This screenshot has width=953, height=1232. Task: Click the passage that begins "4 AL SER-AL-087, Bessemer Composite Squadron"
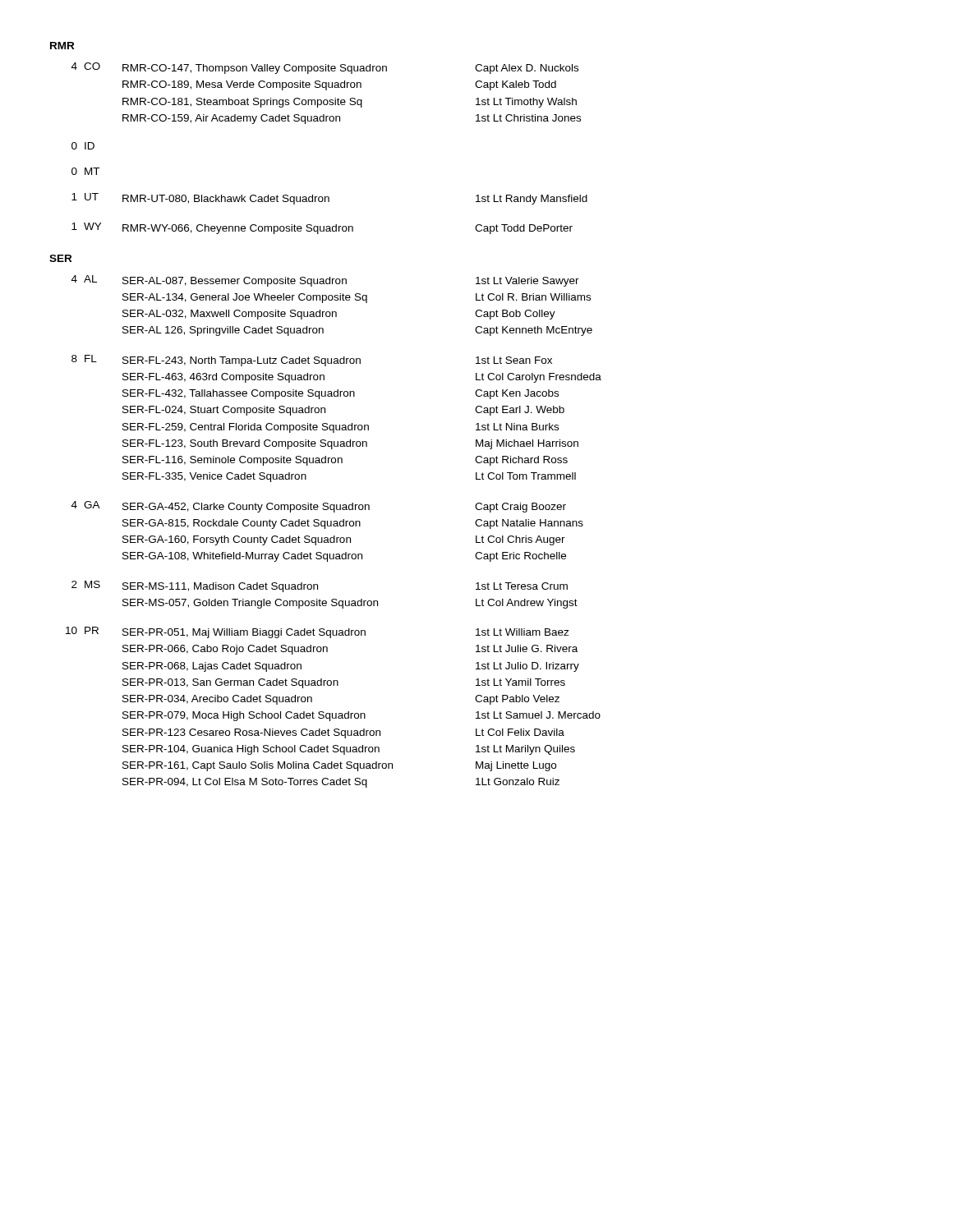pyautogui.click(x=476, y=306)
